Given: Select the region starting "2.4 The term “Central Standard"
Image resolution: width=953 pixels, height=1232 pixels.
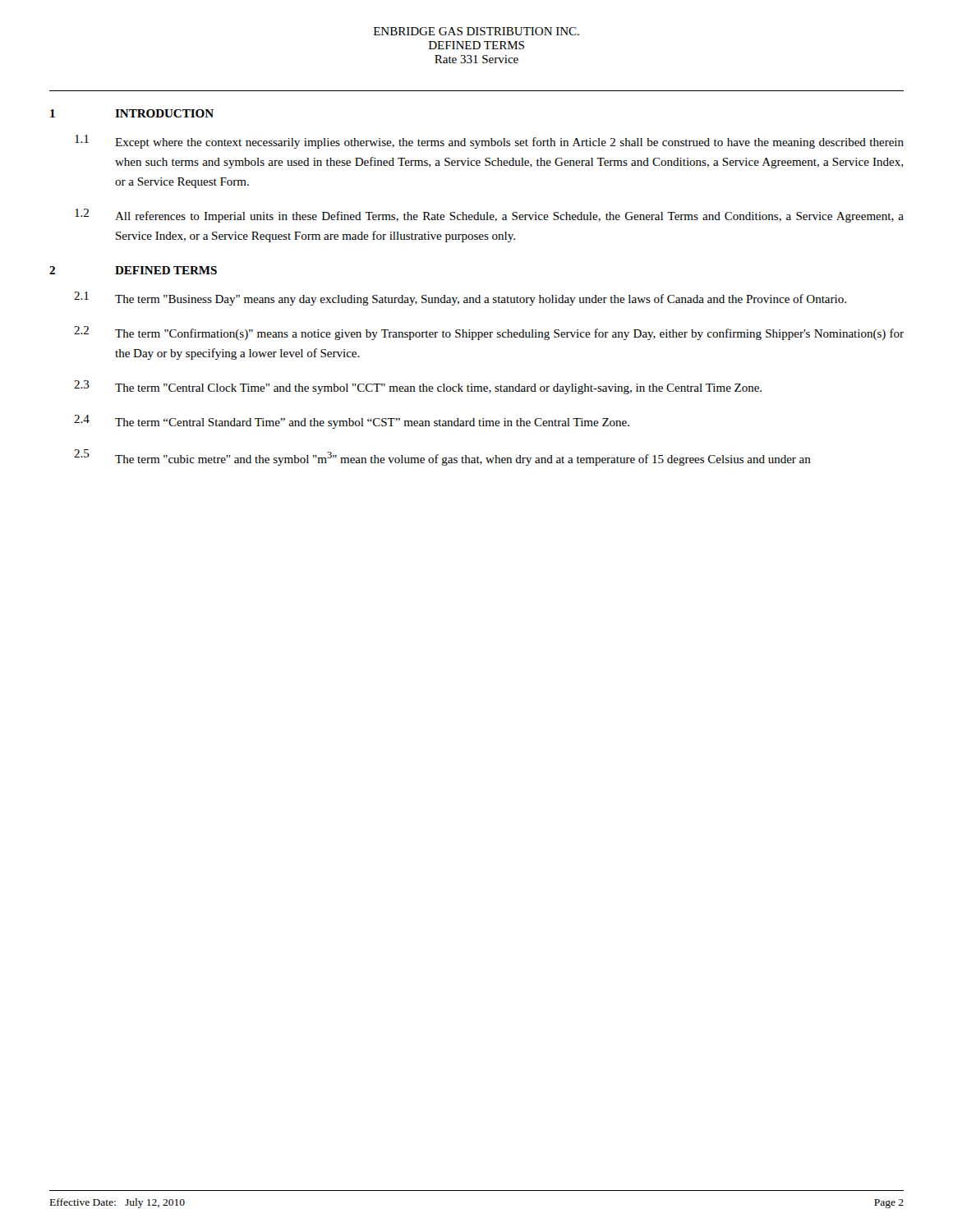Looking at the screenshot, I should coord(476,422).
